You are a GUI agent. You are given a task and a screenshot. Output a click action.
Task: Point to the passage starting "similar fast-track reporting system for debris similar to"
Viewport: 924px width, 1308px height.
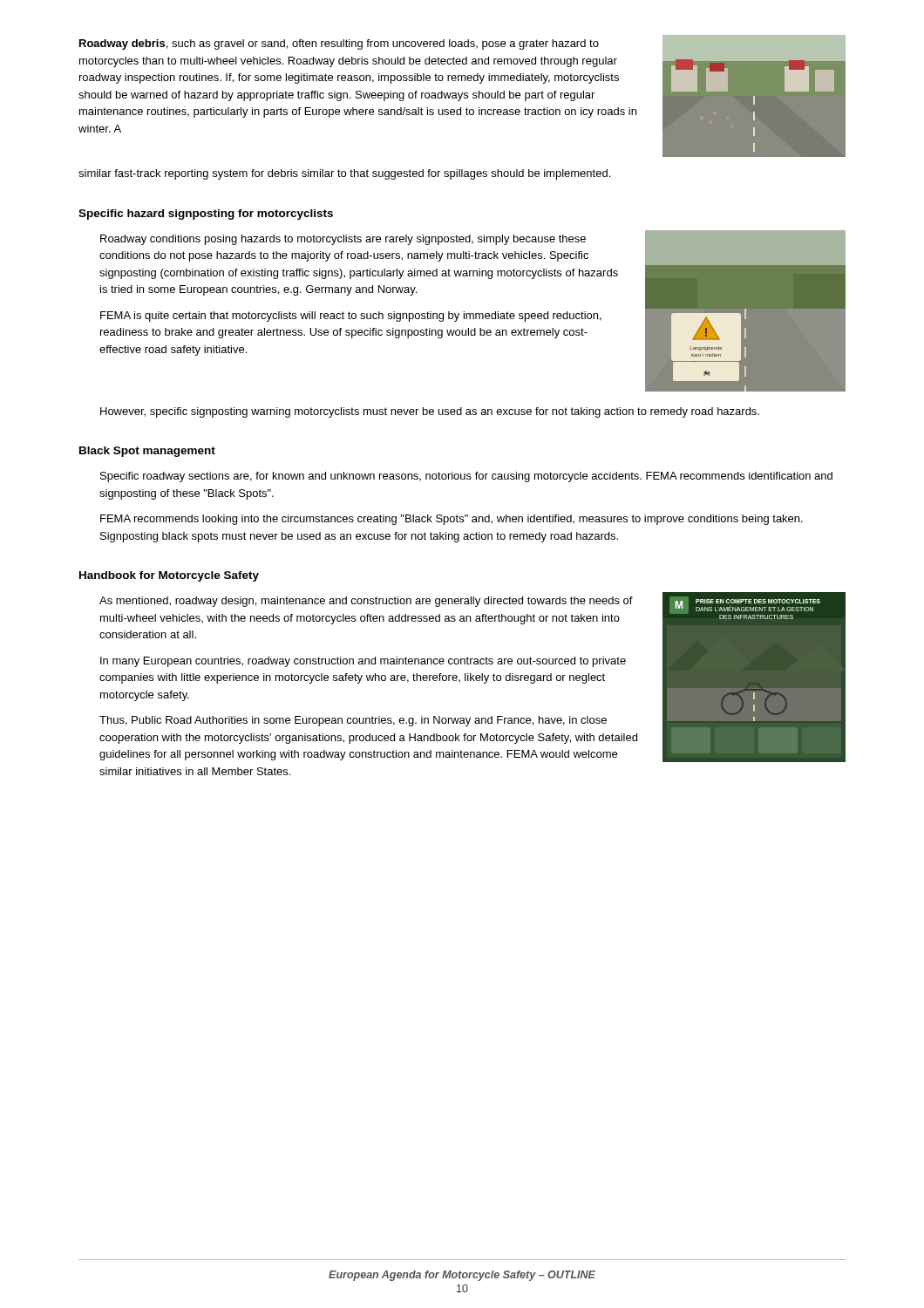345,173
